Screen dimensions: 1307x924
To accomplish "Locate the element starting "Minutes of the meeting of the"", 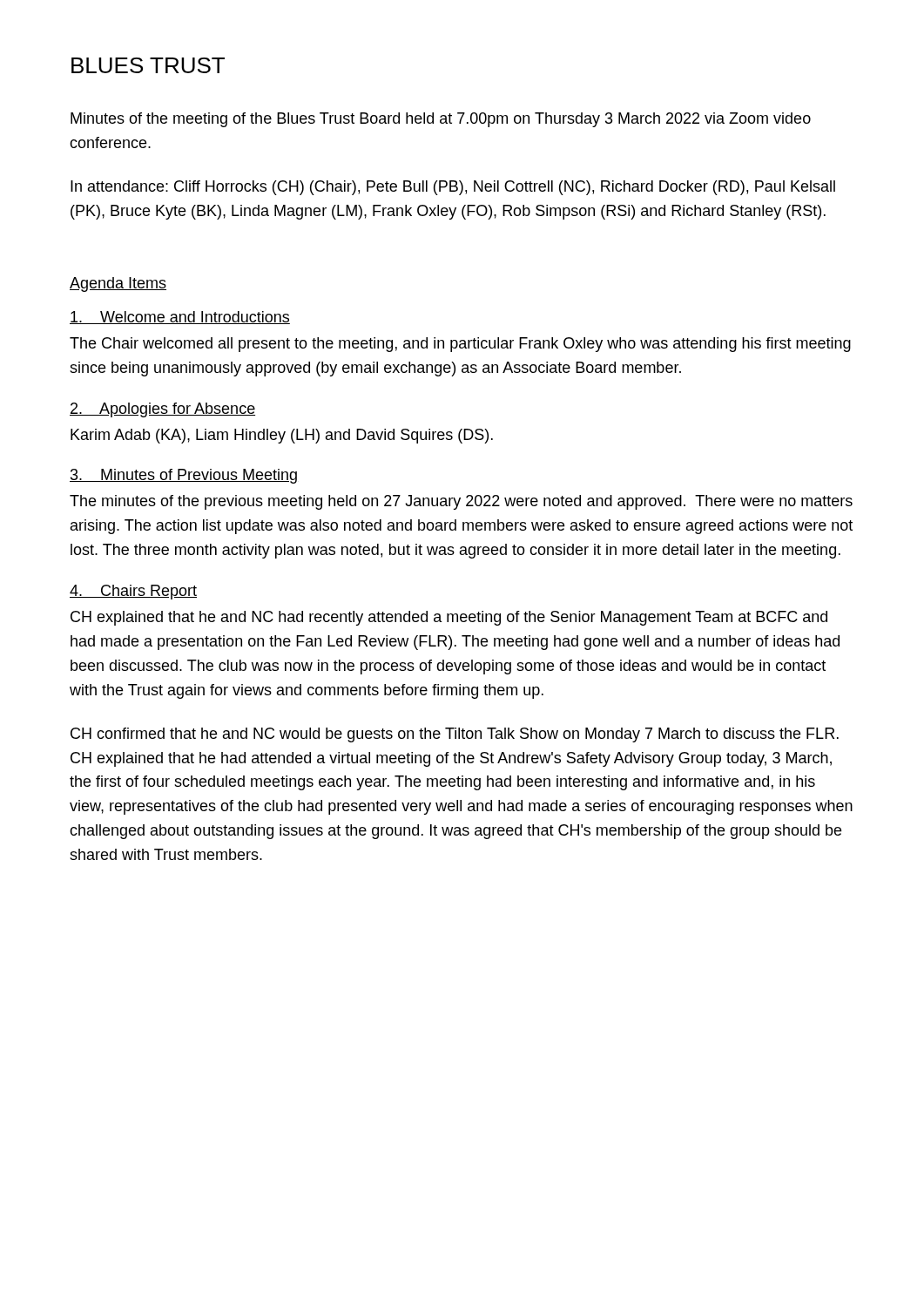I will pos(440,131).
